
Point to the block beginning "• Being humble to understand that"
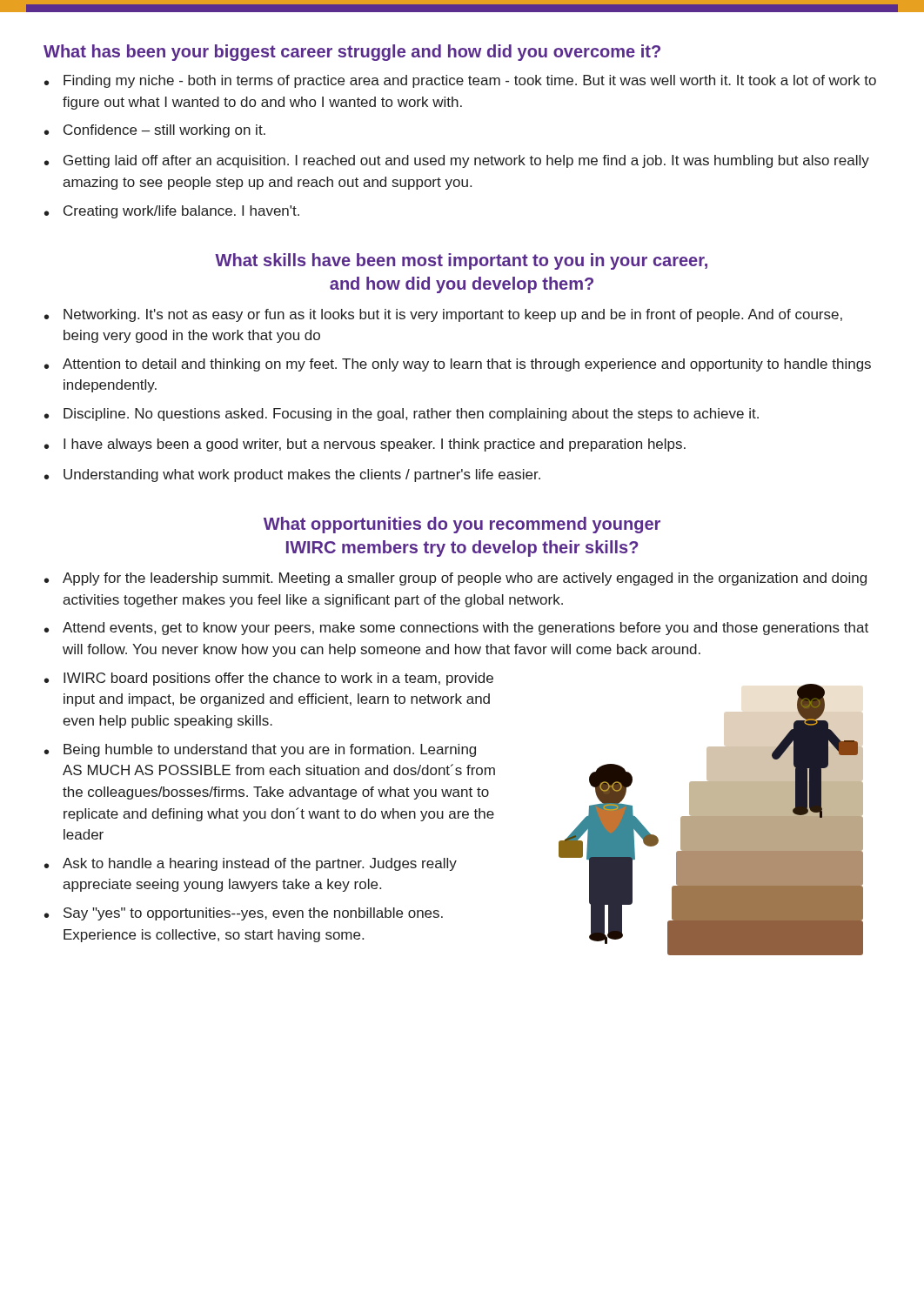coord(271,793)
